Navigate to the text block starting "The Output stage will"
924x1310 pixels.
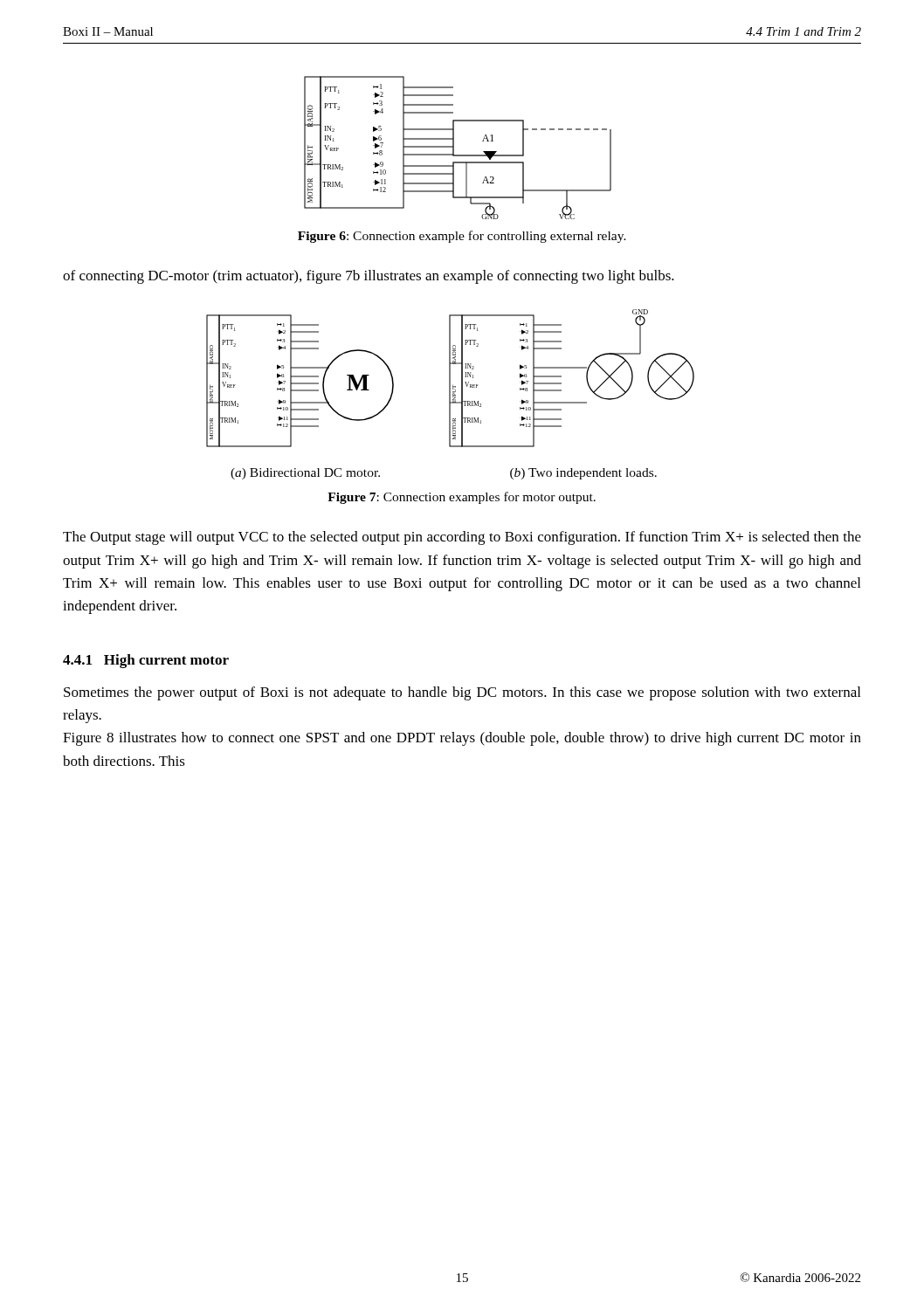pyautogui.click(x=462, y=571)
